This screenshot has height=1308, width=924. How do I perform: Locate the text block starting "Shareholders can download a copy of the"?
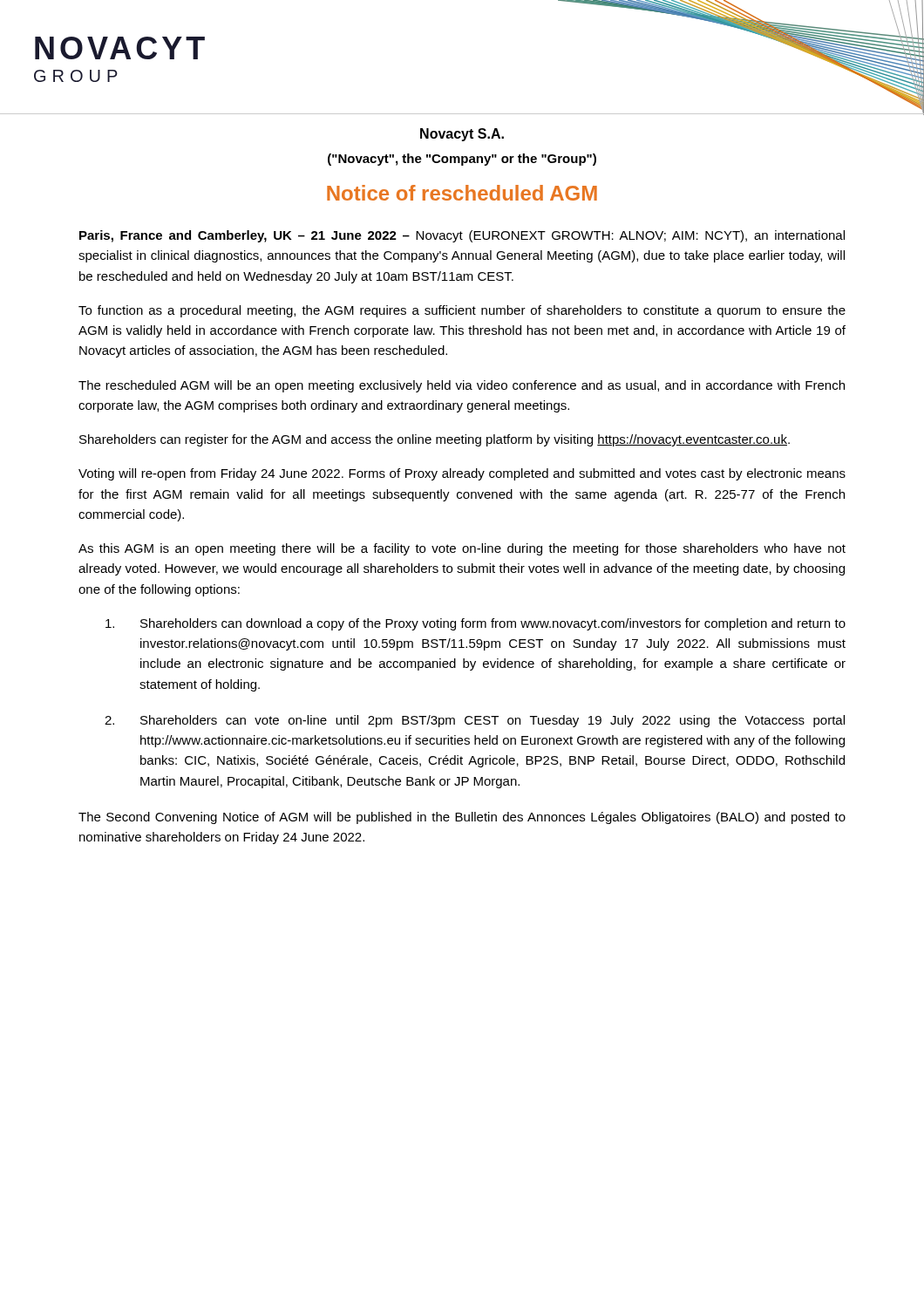point(475,653)
